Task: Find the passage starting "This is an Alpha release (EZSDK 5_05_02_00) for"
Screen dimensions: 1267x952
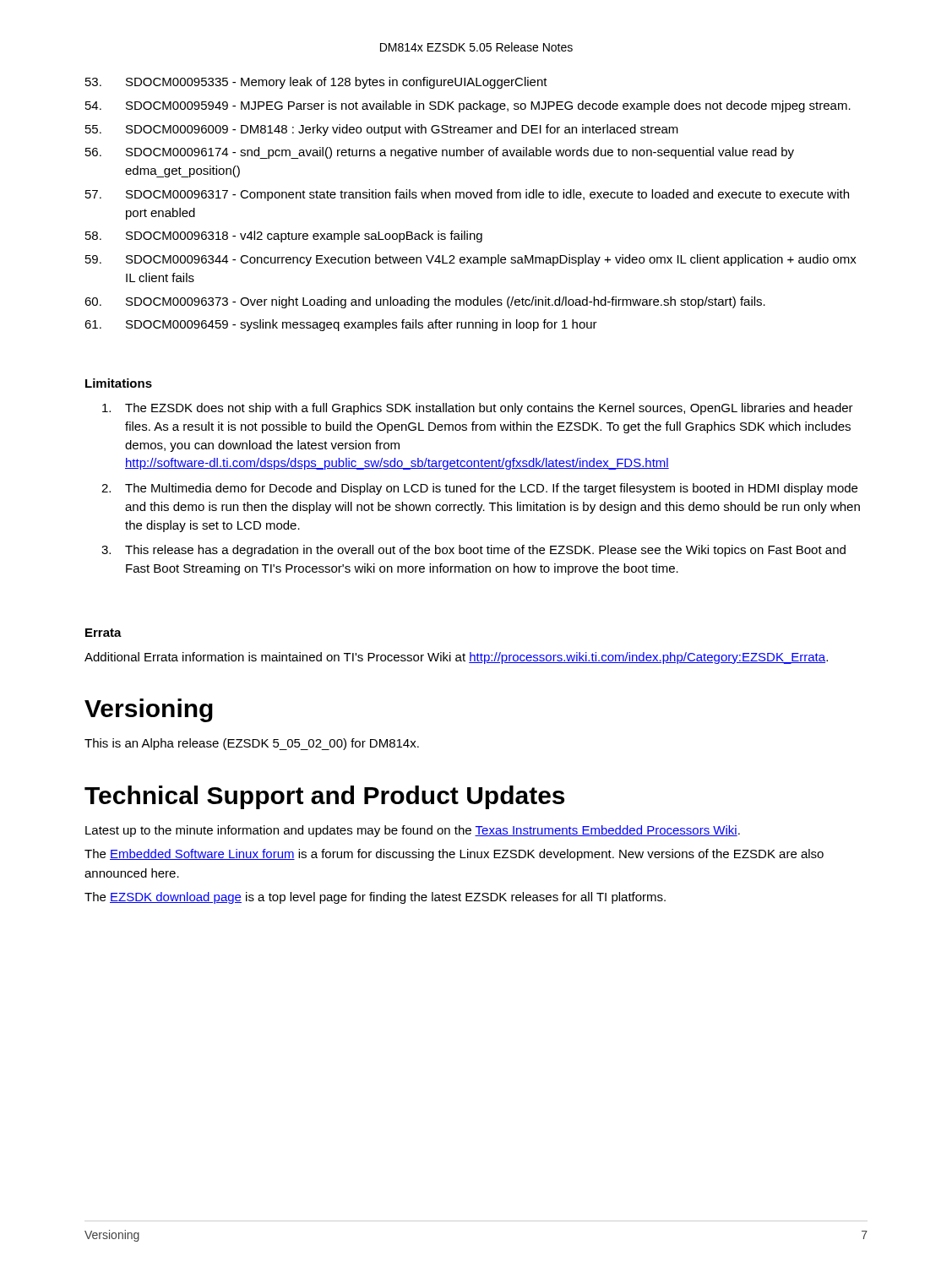Action: (x=252, y=743)
